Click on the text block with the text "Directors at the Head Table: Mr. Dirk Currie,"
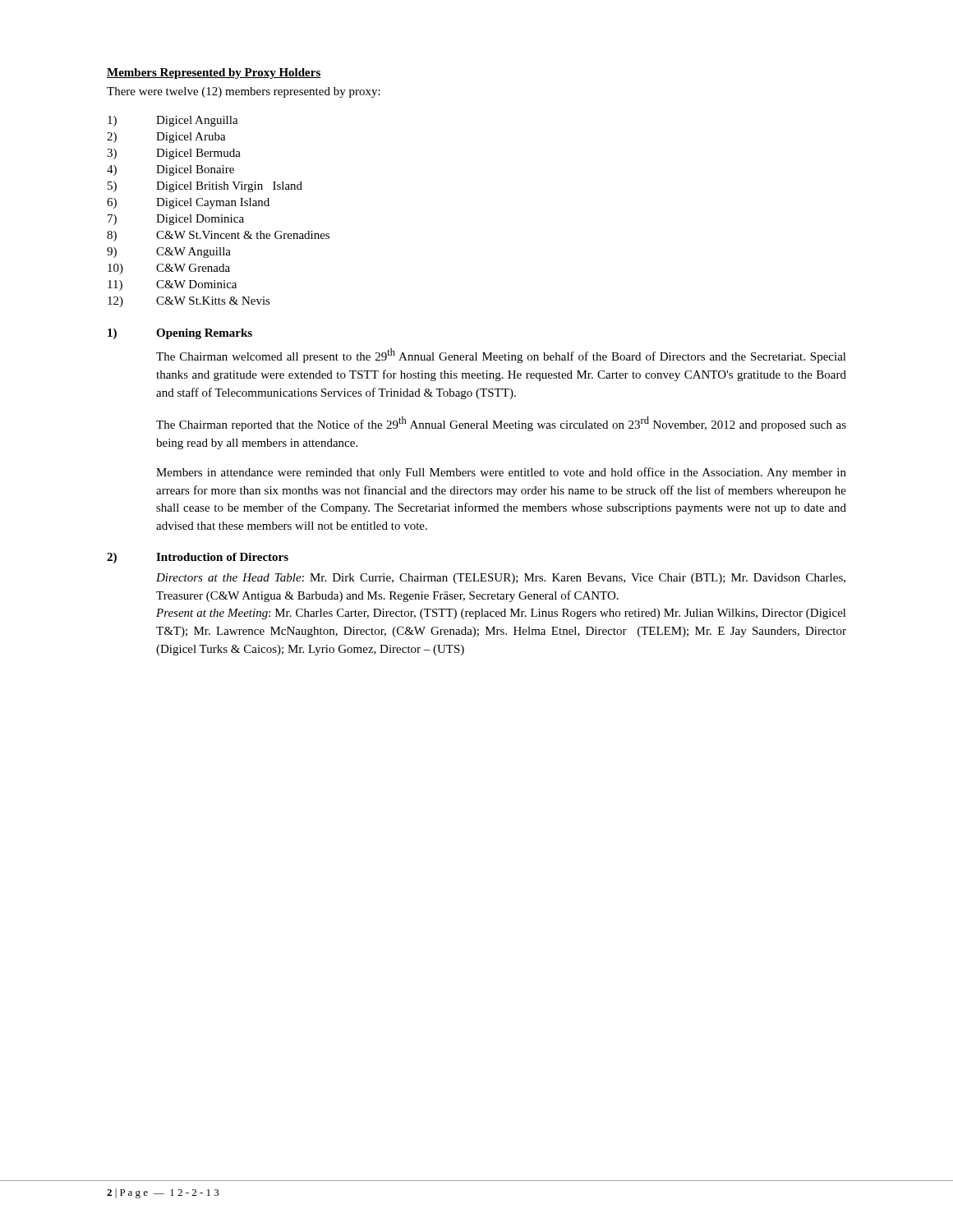 coord(501,613)
